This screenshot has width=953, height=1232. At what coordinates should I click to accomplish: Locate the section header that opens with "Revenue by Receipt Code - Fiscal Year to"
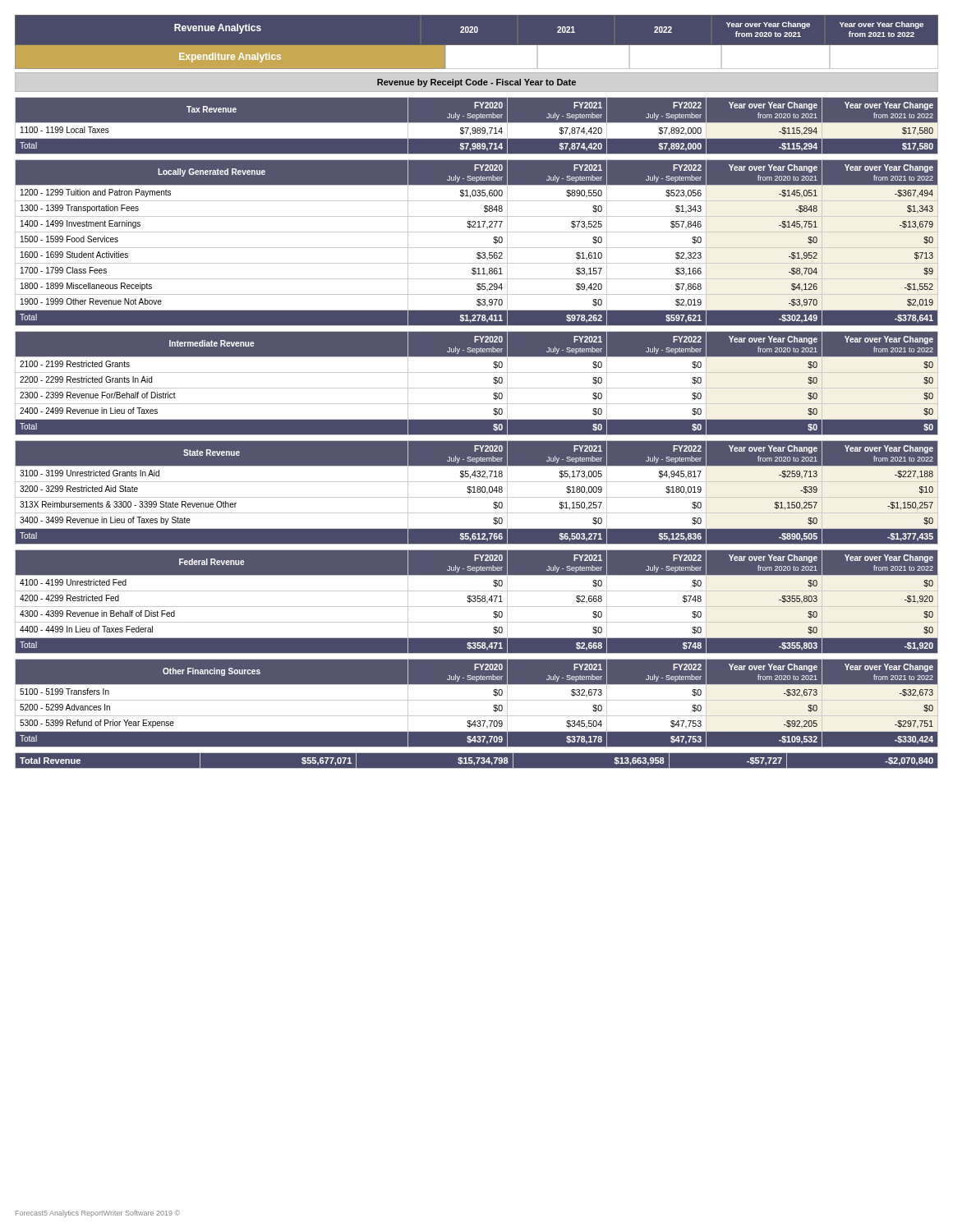[476, 82]
